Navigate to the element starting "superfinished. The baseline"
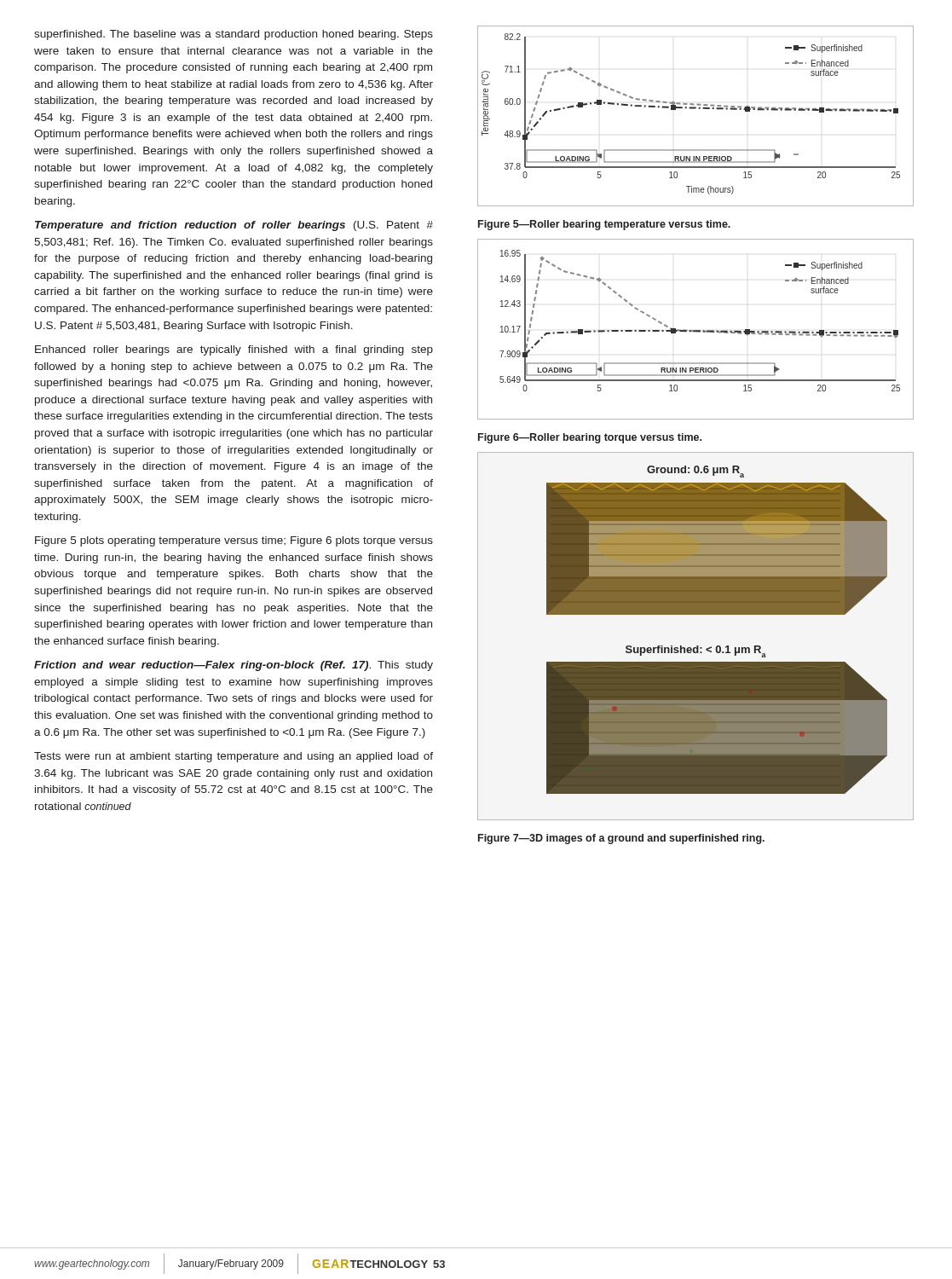 234,117
